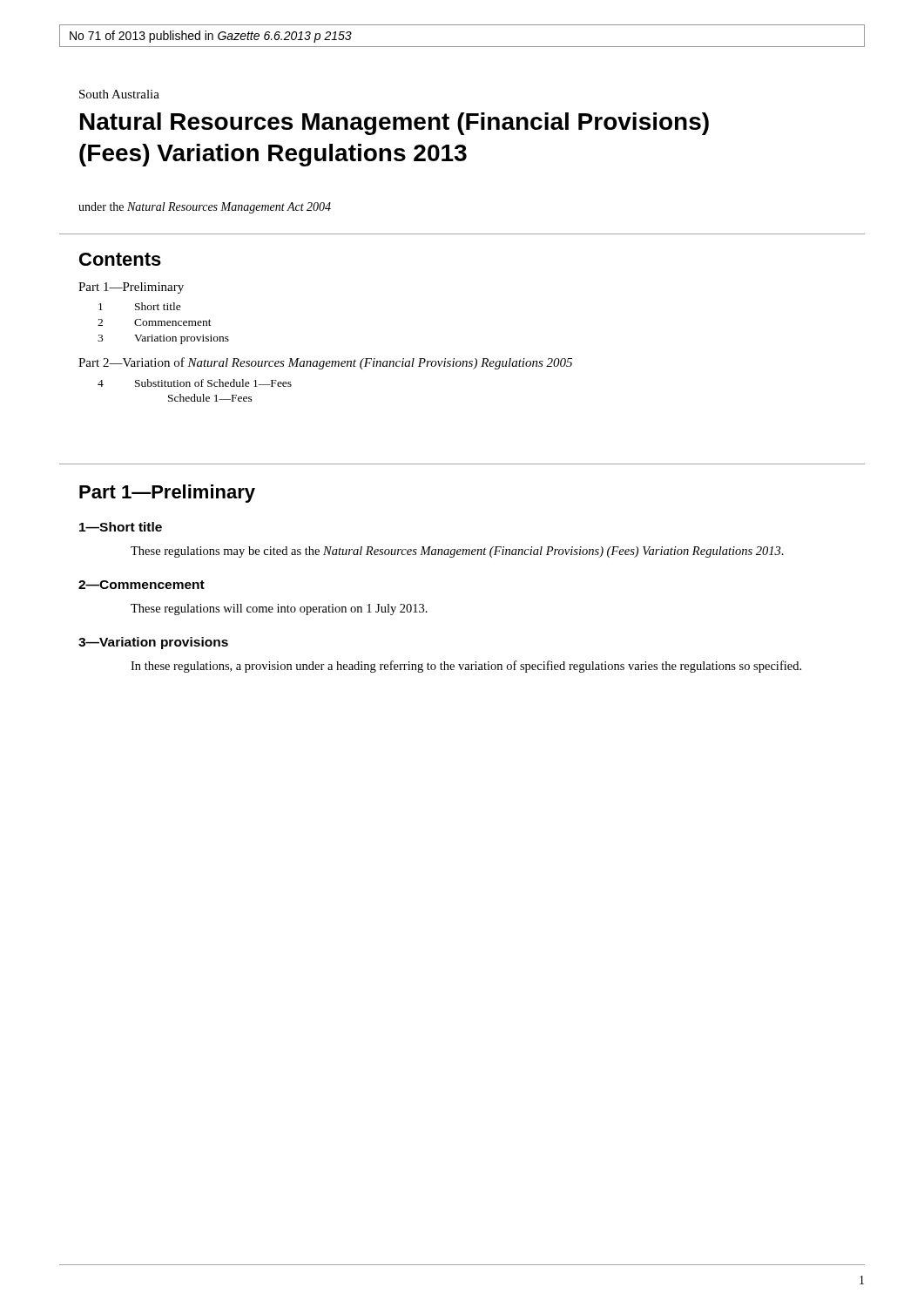
Task: Click the passage that begins "under the Natural"
Action: click(x=205, y=207)
